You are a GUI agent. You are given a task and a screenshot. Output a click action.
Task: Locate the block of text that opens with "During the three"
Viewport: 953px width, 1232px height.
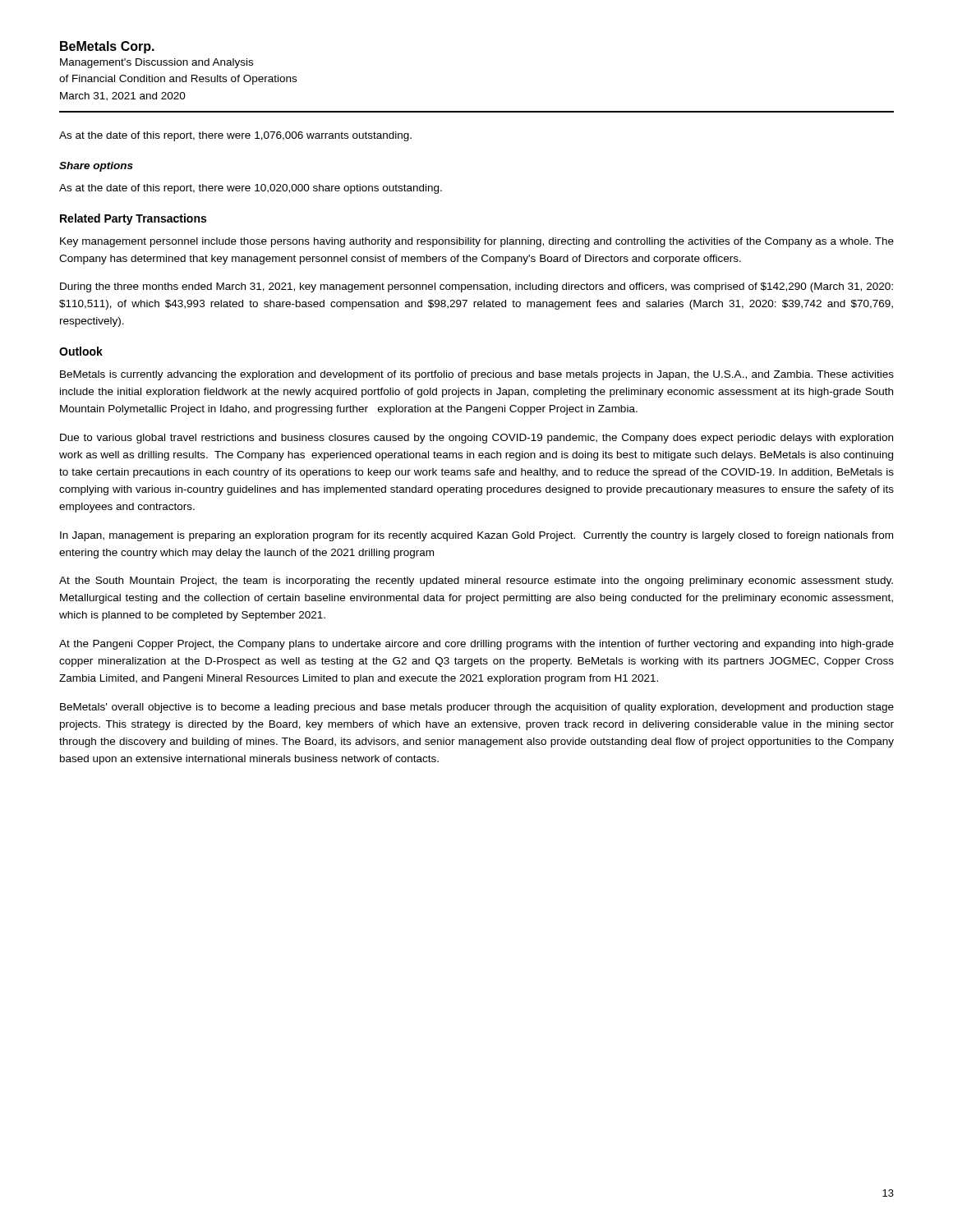pos(476,304)
